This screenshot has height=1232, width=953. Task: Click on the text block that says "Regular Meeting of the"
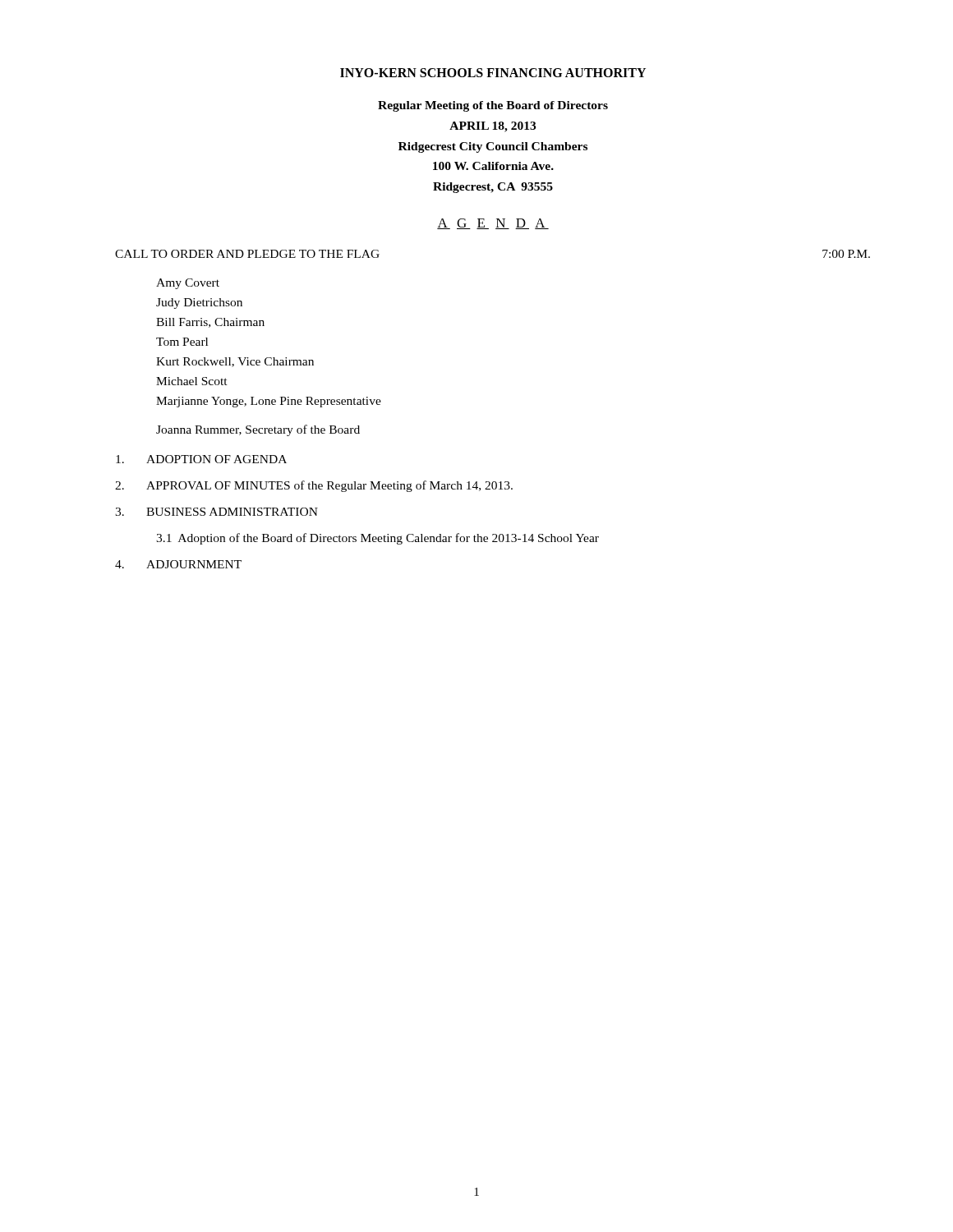coord(493,146)
